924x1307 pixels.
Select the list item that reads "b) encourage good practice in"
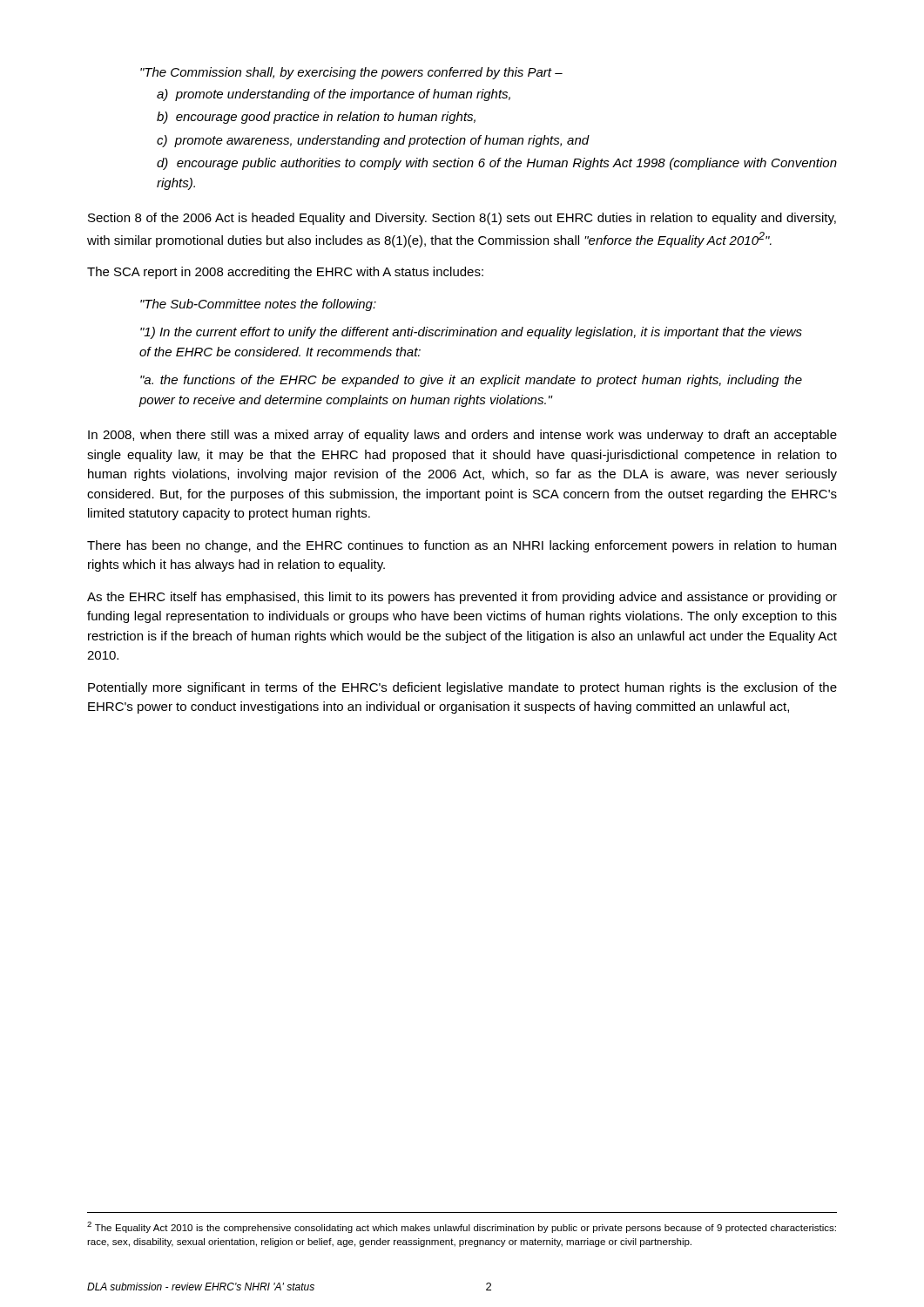(316, 118)
